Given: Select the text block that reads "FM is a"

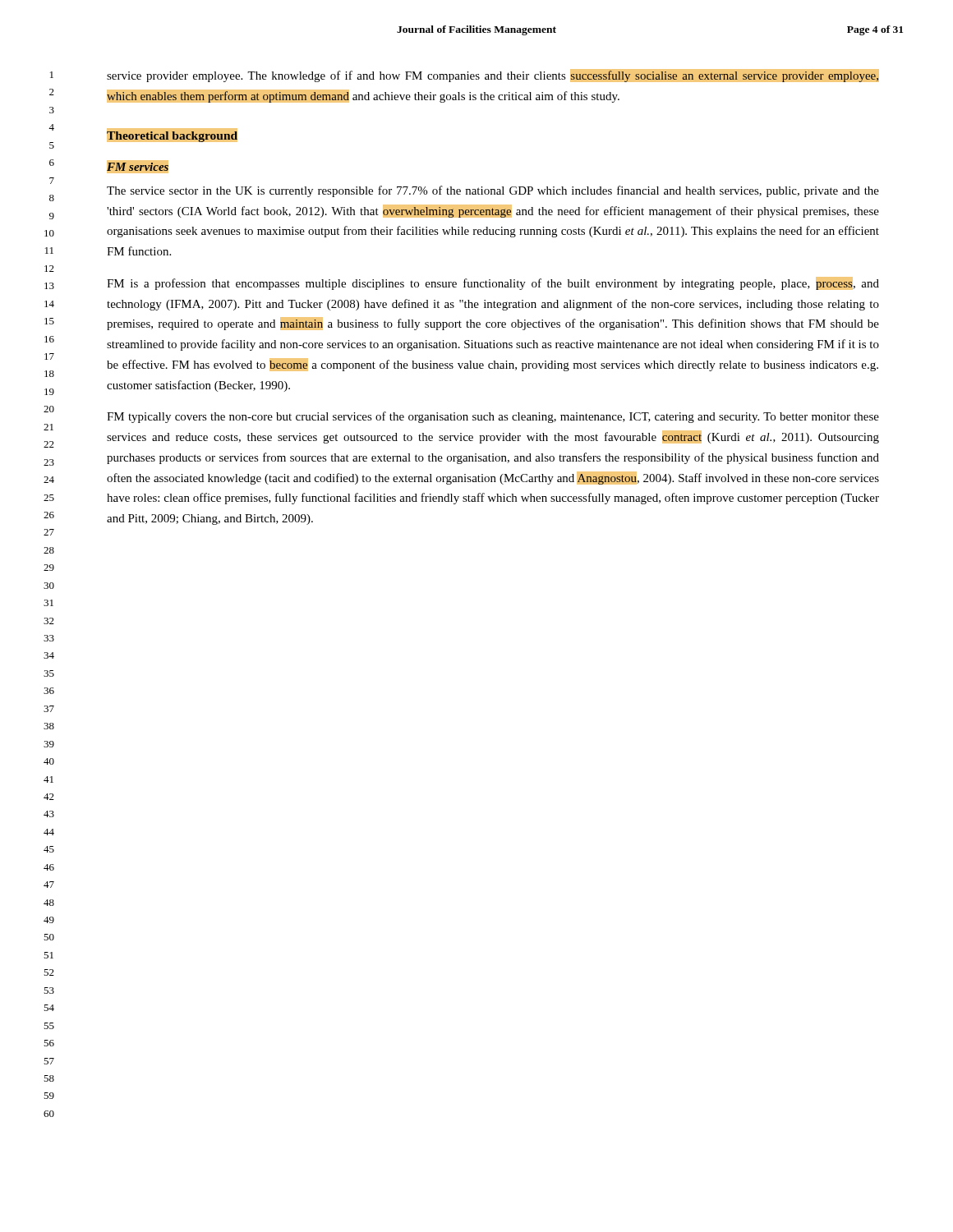Looking at the screenshot, I should click(x=493, y=334).
